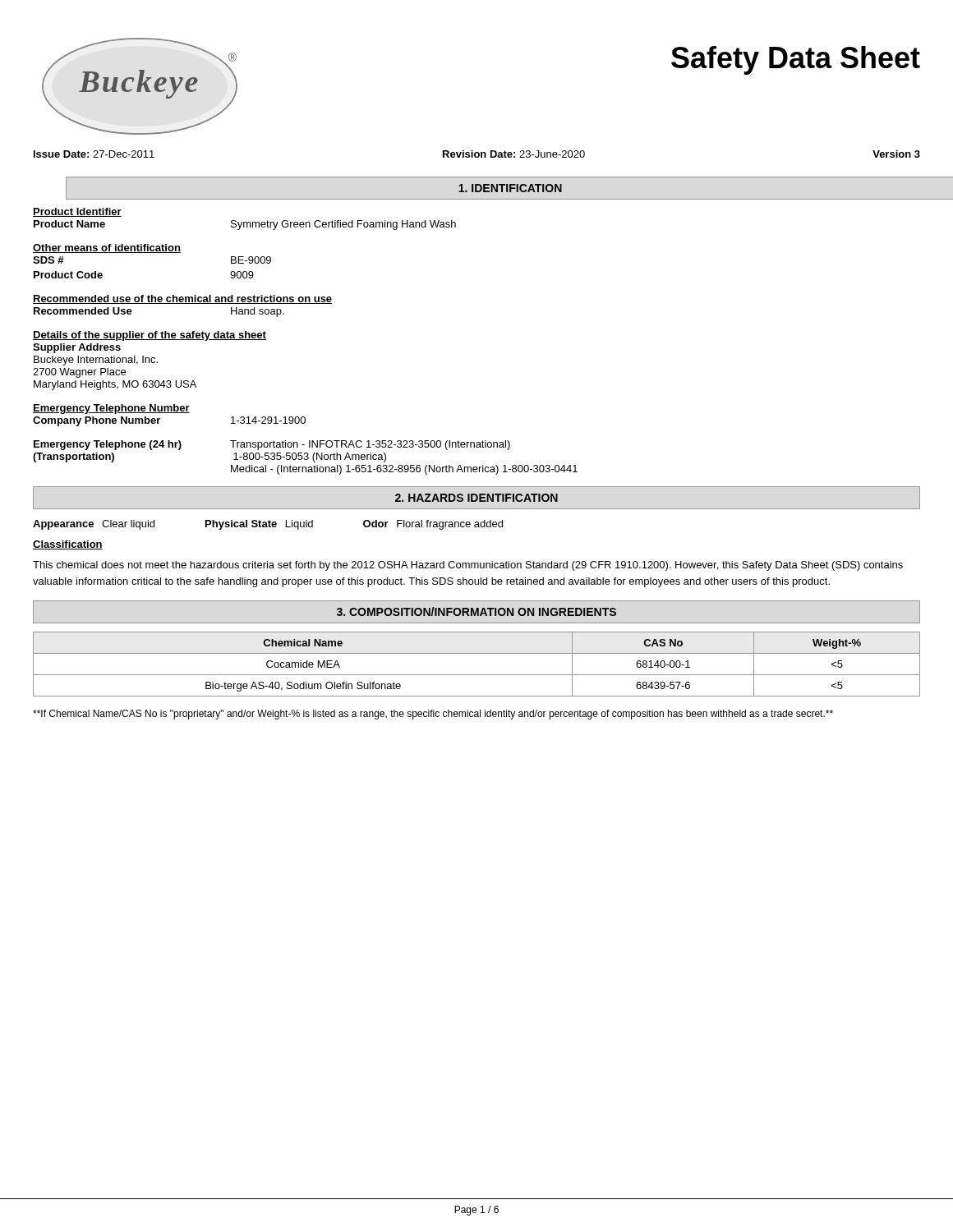Find the text starting "Details of the"

150,336
